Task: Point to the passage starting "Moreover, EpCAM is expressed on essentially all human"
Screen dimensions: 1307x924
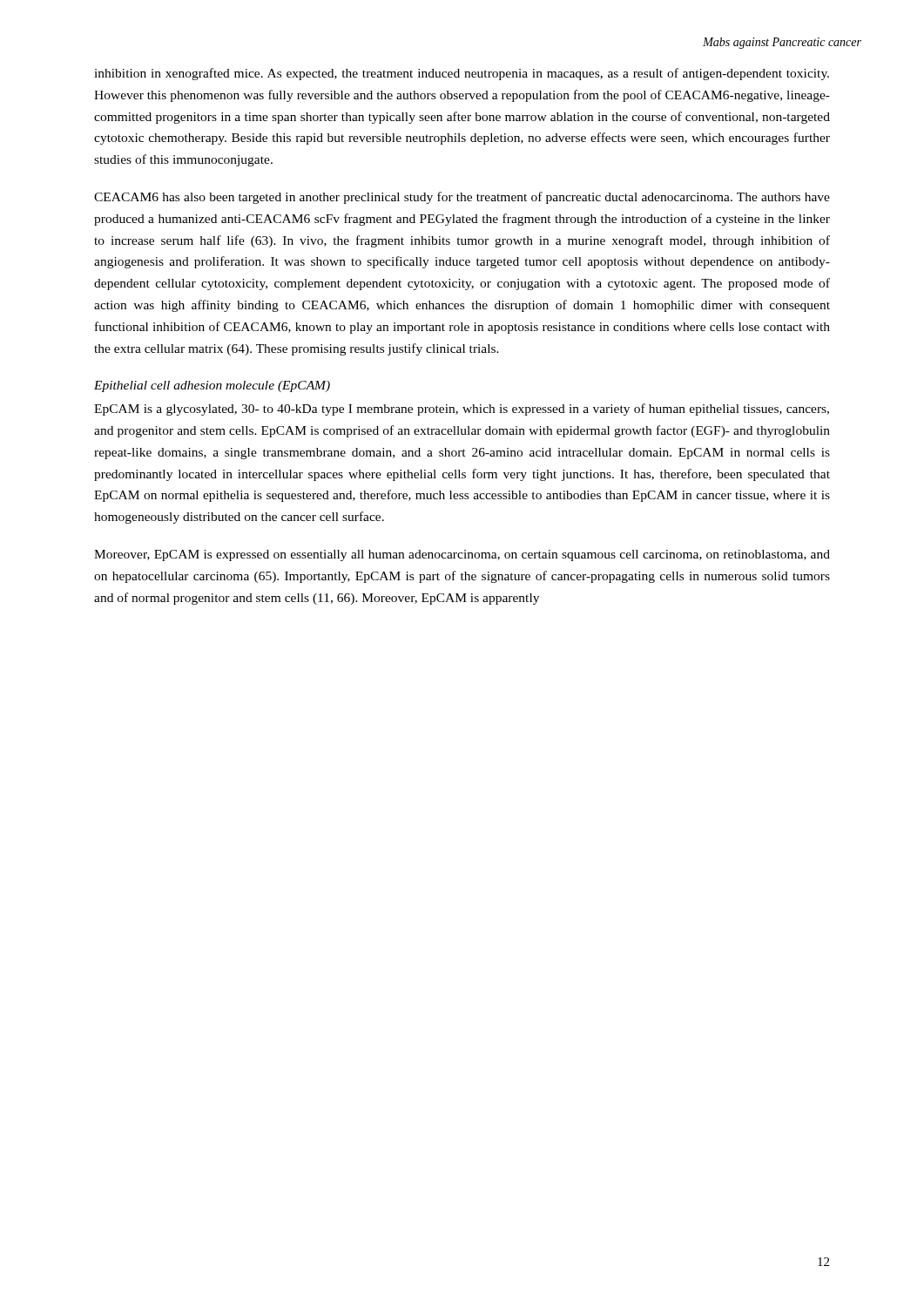Action: click(462, 576)
